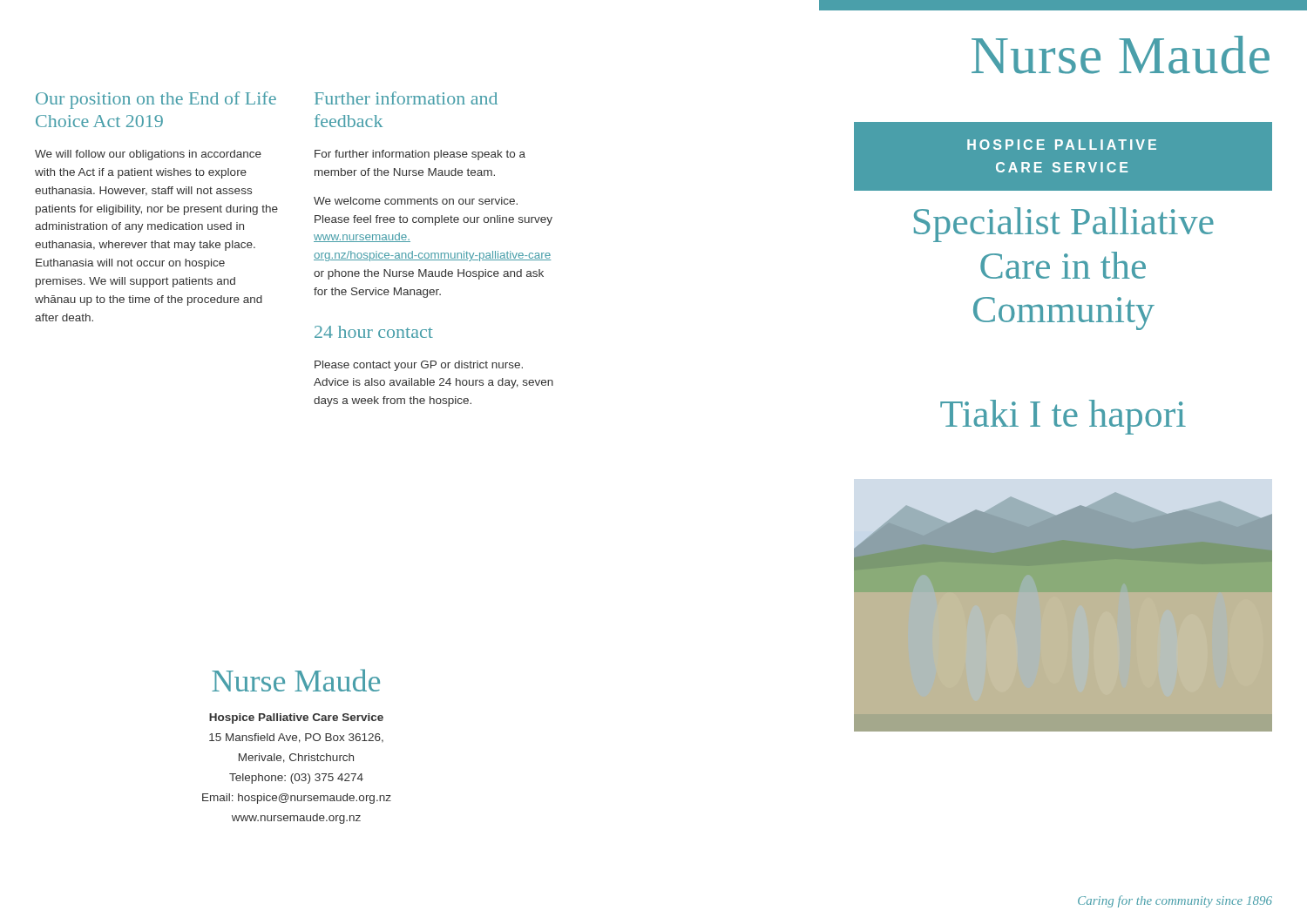1307x924 pixels.
Task: Click on the element starting "We welcome comments on"
Action: pyautogui.click(x=433, y=246)
